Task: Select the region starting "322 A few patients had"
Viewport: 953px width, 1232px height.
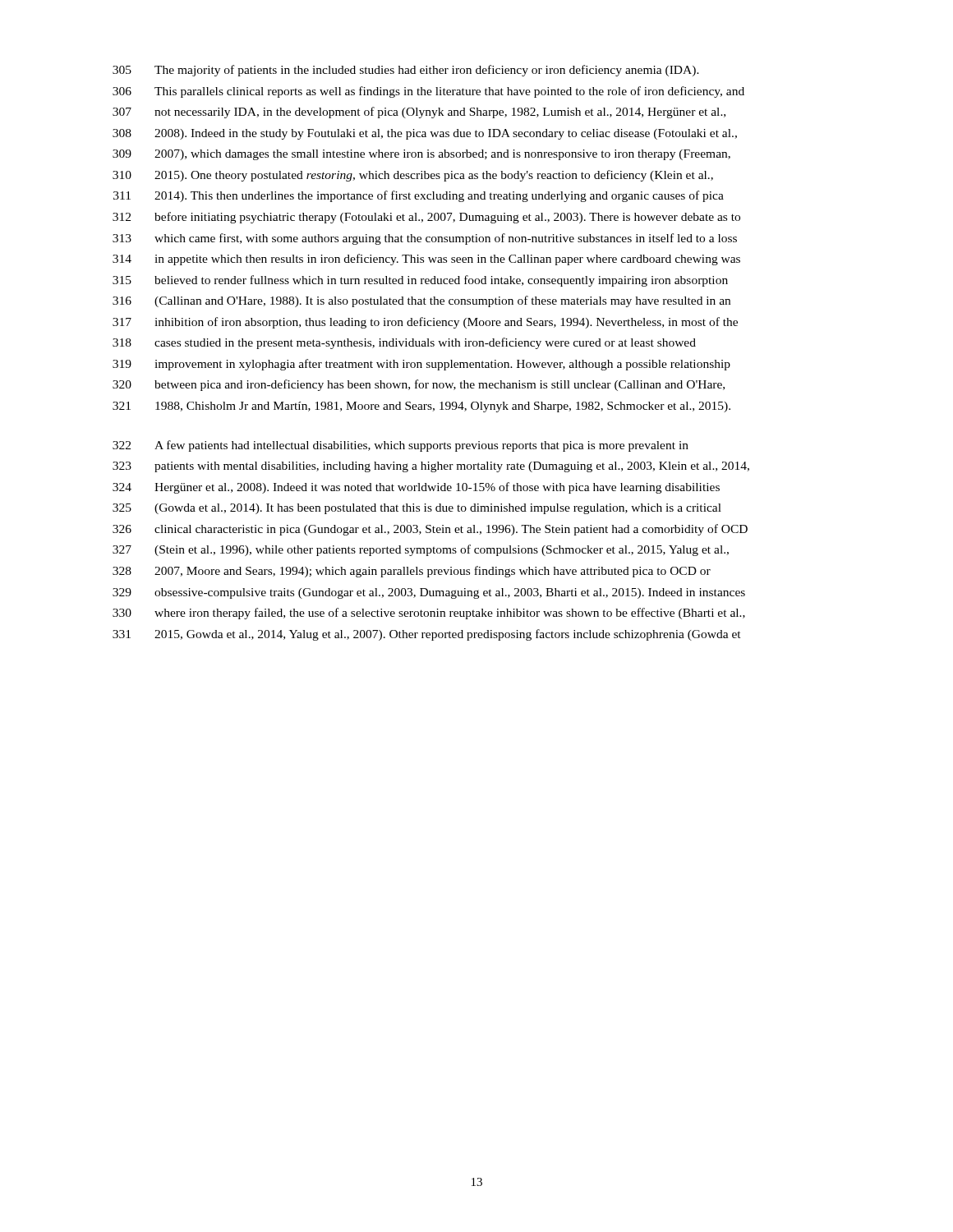Action: 476,539
